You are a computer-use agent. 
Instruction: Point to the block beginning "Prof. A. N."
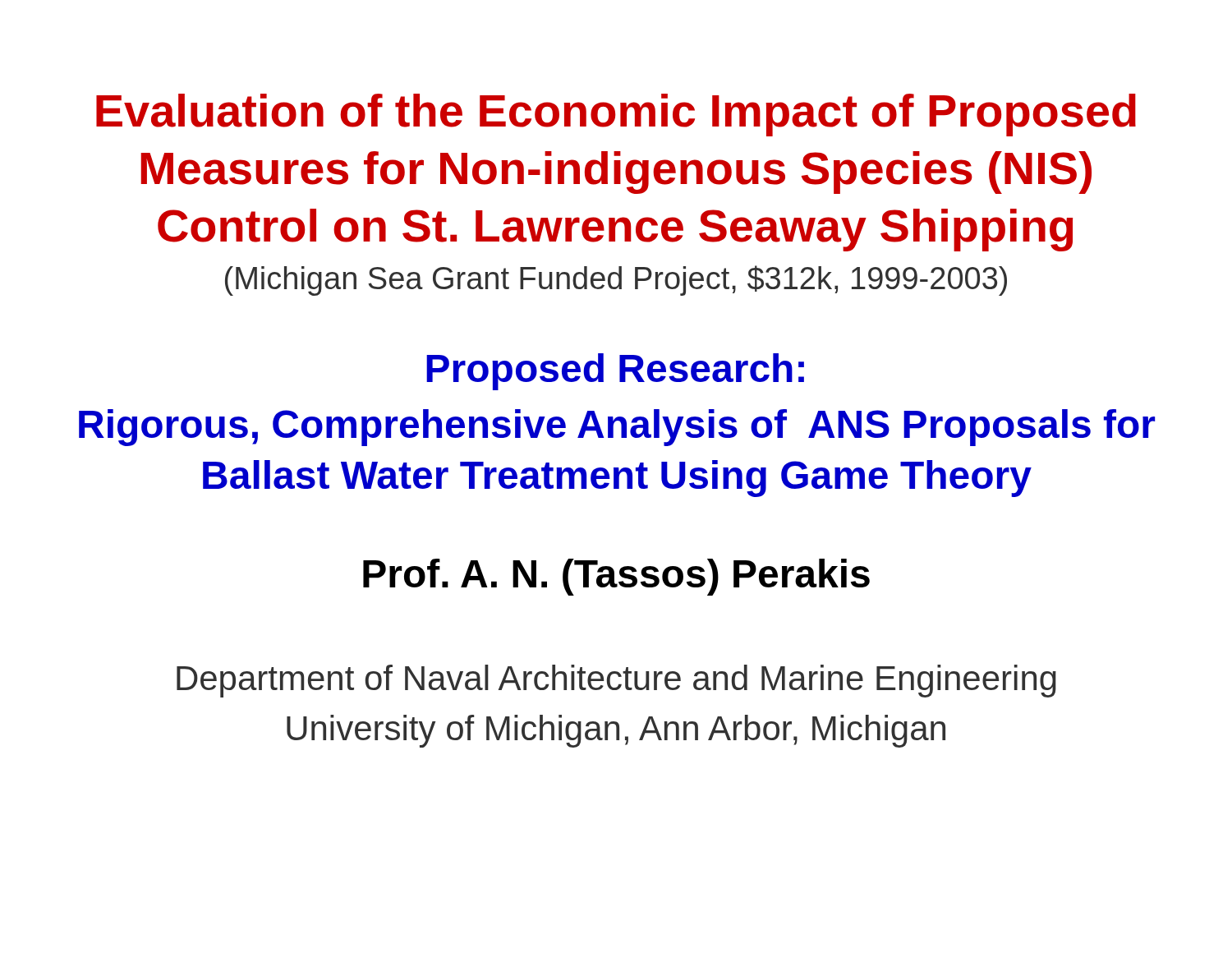pos(616,574)
